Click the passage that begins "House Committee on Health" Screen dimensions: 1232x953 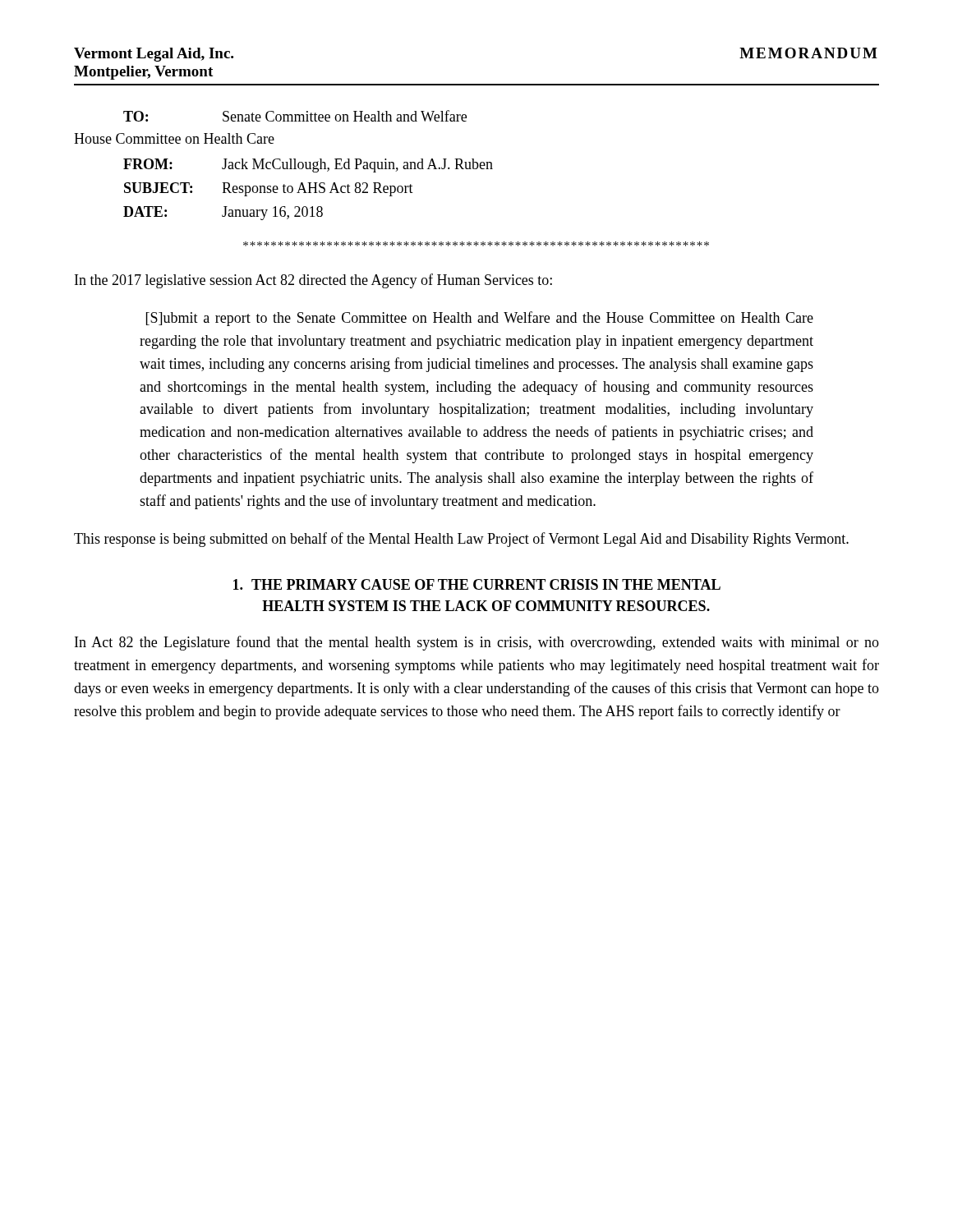click(x=174, y=139)
